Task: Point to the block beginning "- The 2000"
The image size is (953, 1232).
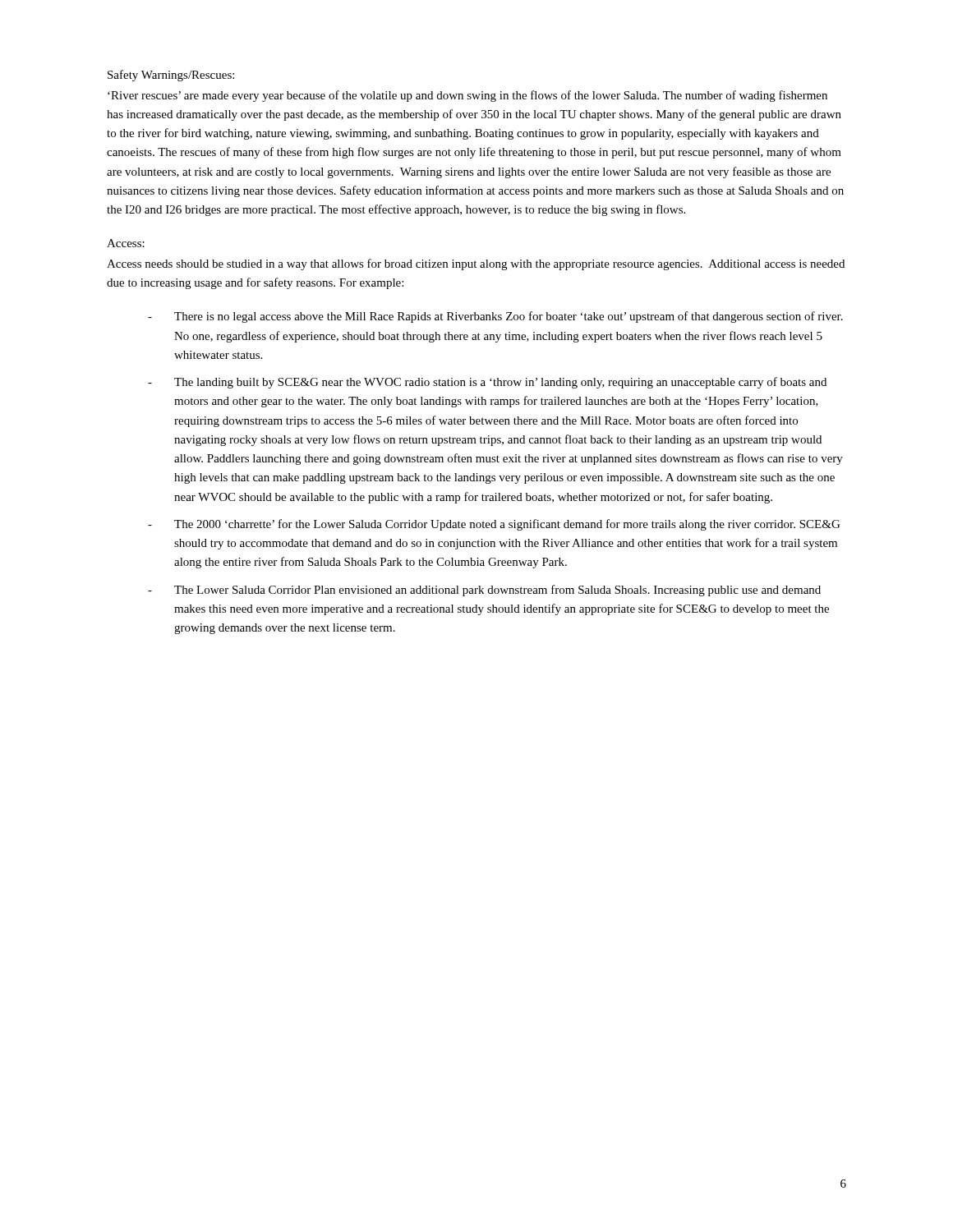Action: (485, 543)
